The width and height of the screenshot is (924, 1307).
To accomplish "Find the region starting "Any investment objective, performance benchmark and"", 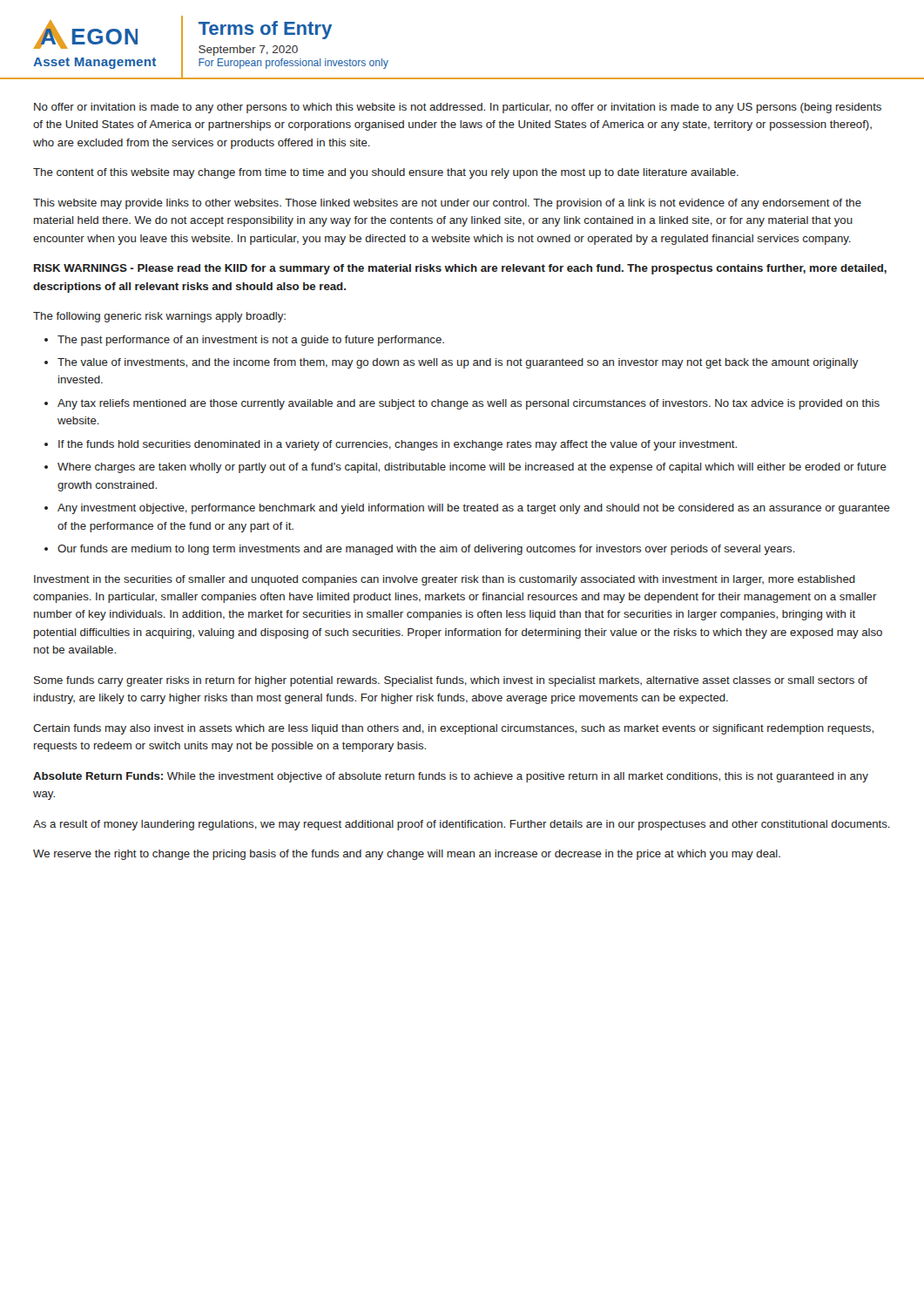I will [x=474, y=517].
